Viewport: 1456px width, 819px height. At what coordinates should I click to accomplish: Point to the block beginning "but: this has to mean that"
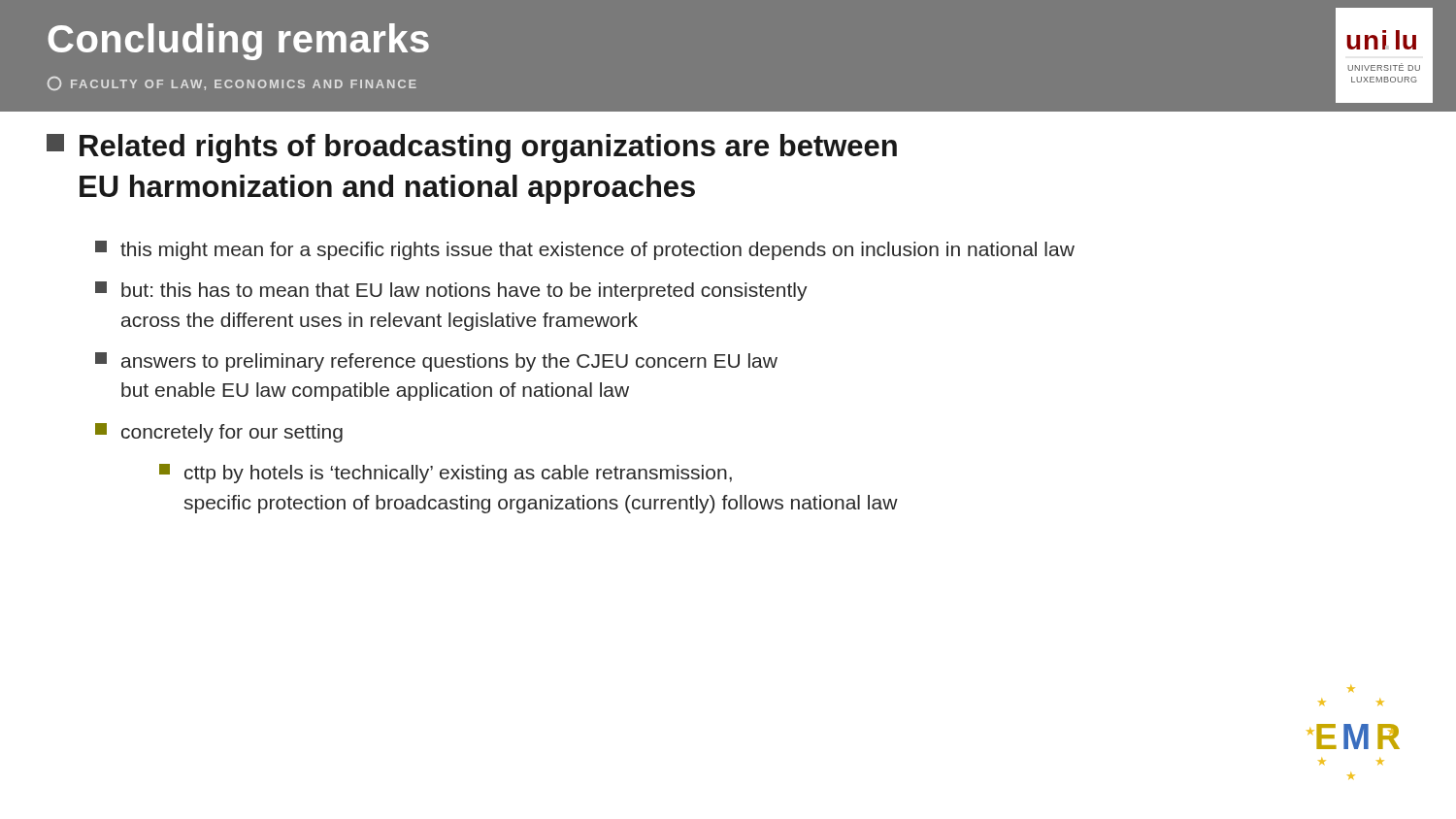451,305
